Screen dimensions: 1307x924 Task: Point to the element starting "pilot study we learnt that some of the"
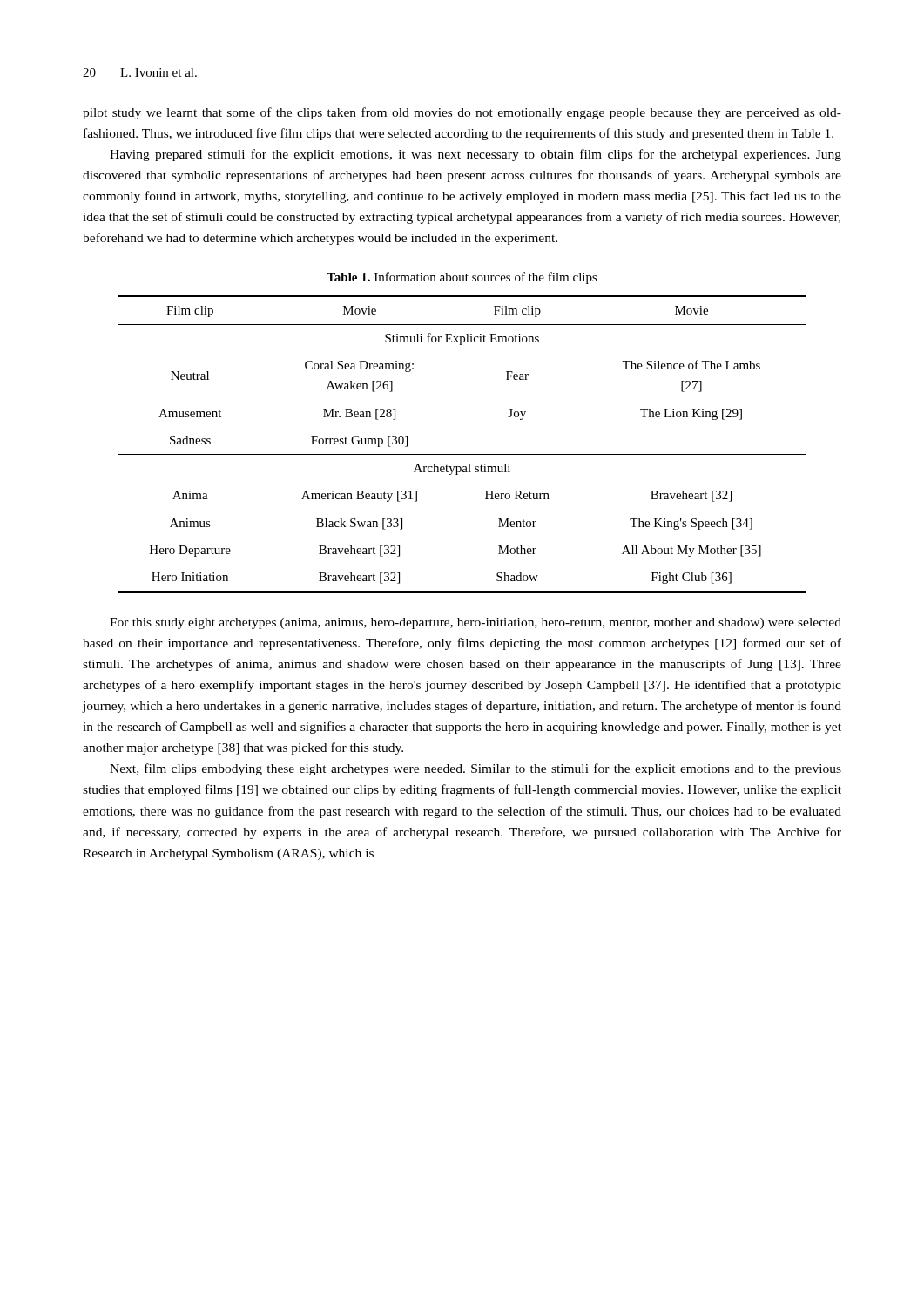coord(462,123)
